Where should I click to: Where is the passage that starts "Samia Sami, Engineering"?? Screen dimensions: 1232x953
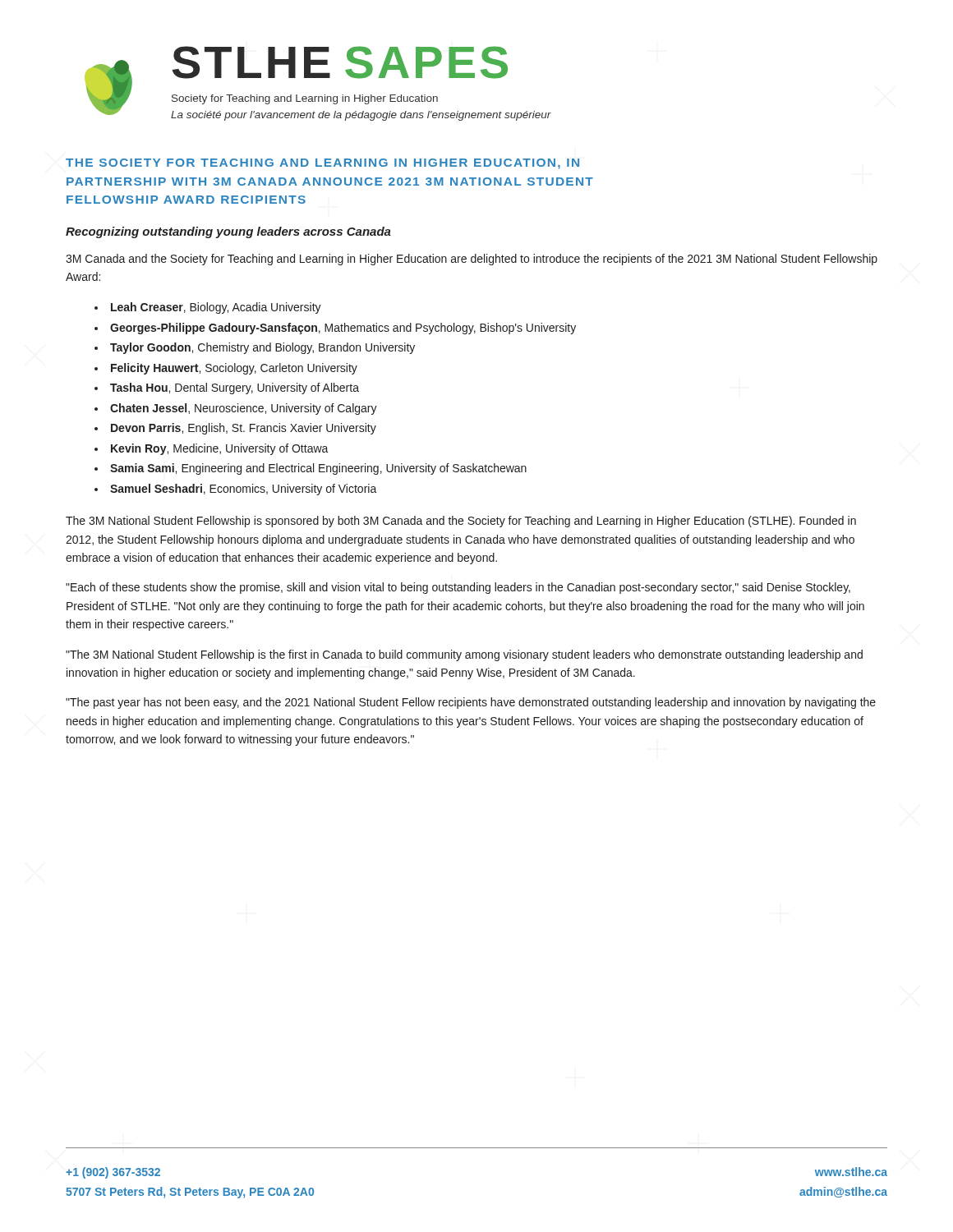click(x=318, y=468)
